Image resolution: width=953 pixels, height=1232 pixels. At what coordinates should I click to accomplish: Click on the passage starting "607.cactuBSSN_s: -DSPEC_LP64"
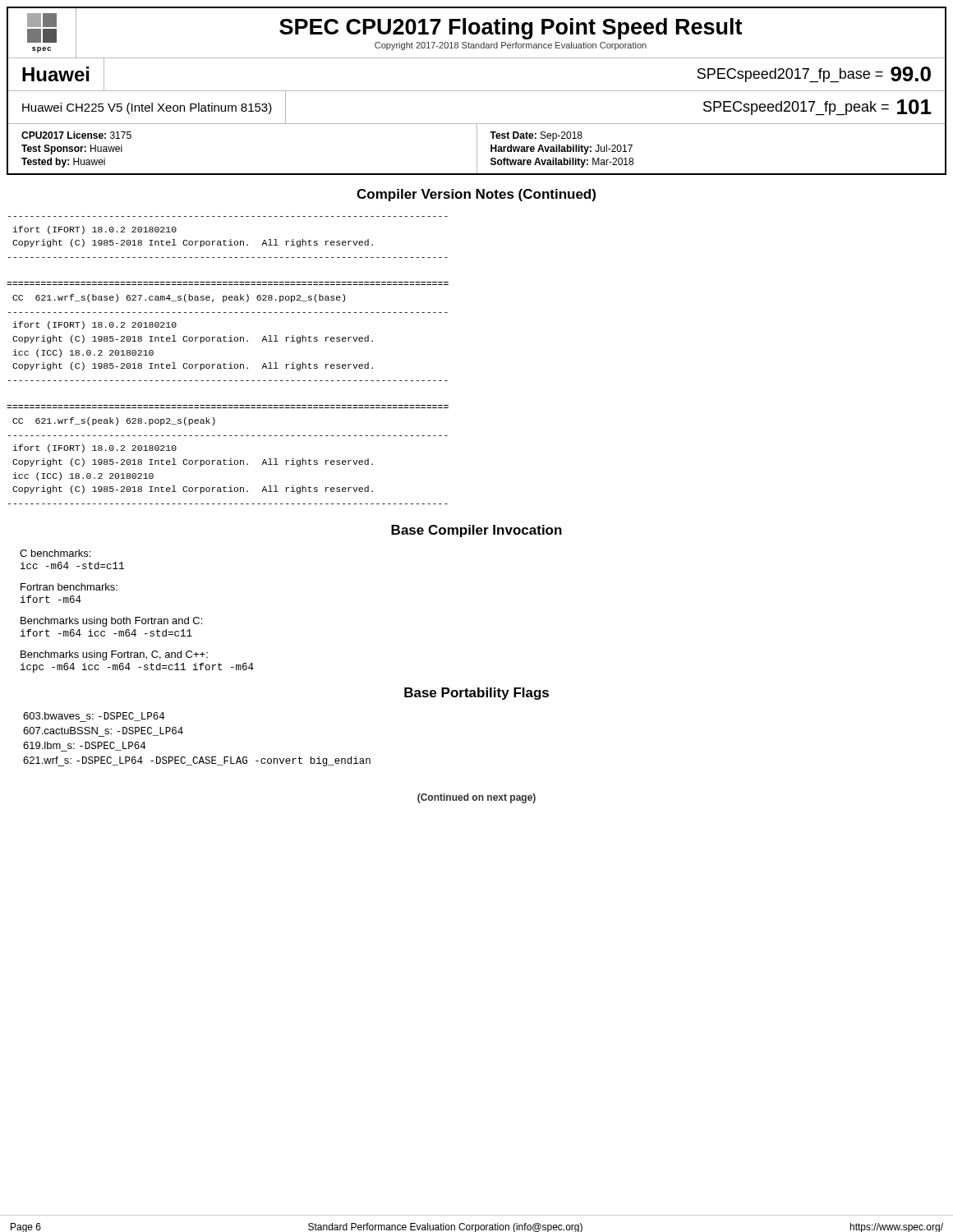click(x=103, y=731)
